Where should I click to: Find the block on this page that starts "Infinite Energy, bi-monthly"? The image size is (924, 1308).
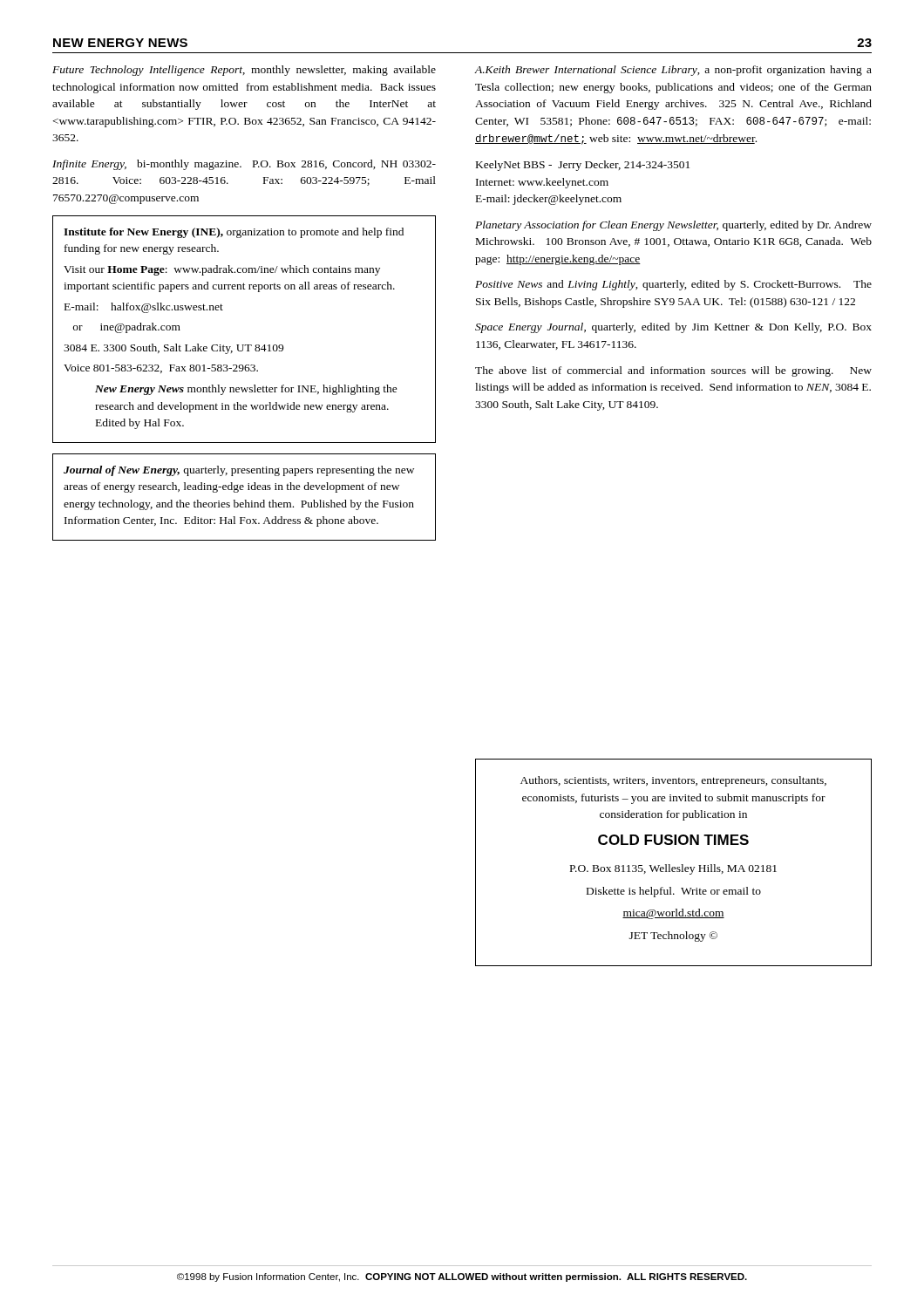244,165
